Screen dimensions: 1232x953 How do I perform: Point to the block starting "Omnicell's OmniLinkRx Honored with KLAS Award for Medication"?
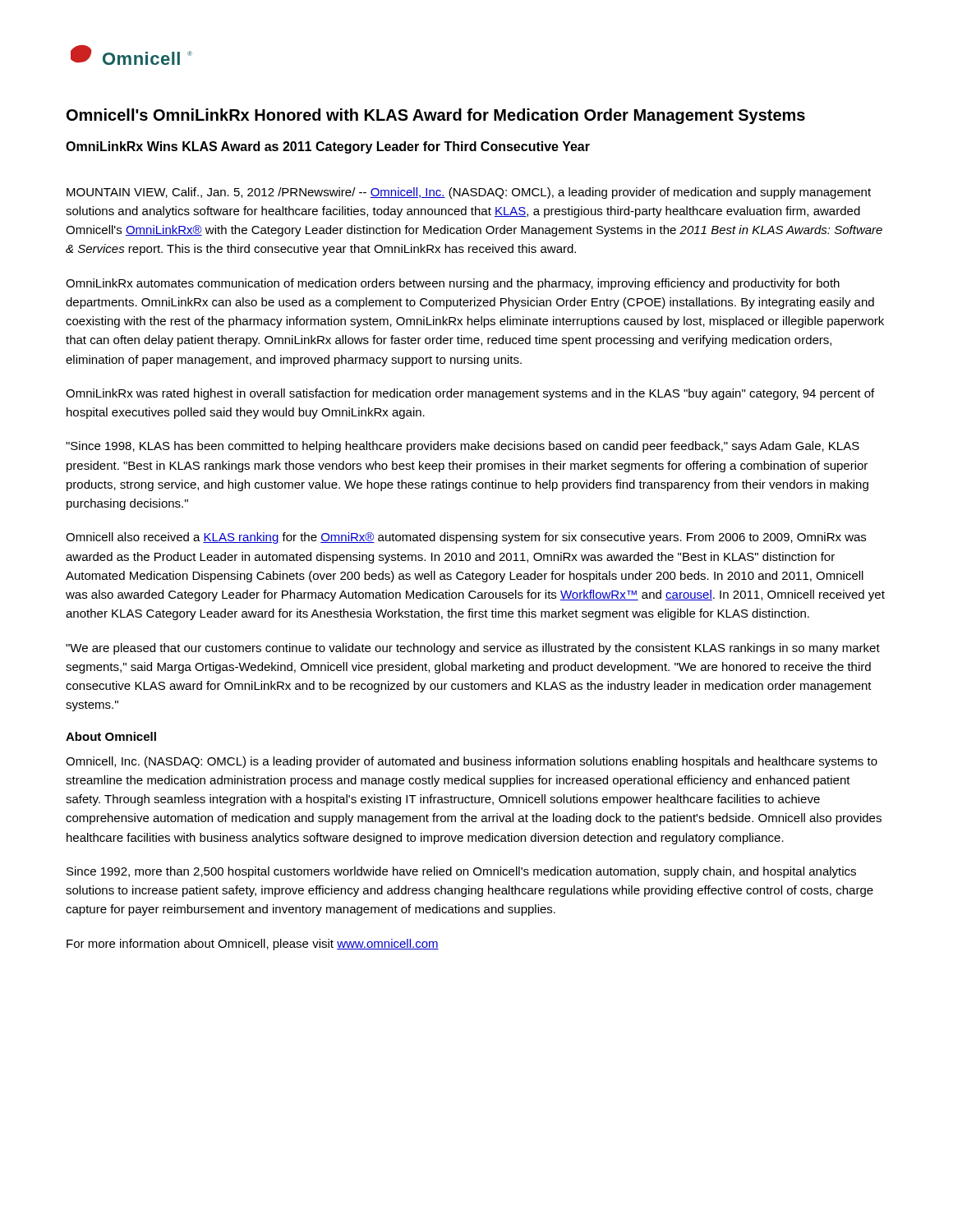click(x=436, y=115)
